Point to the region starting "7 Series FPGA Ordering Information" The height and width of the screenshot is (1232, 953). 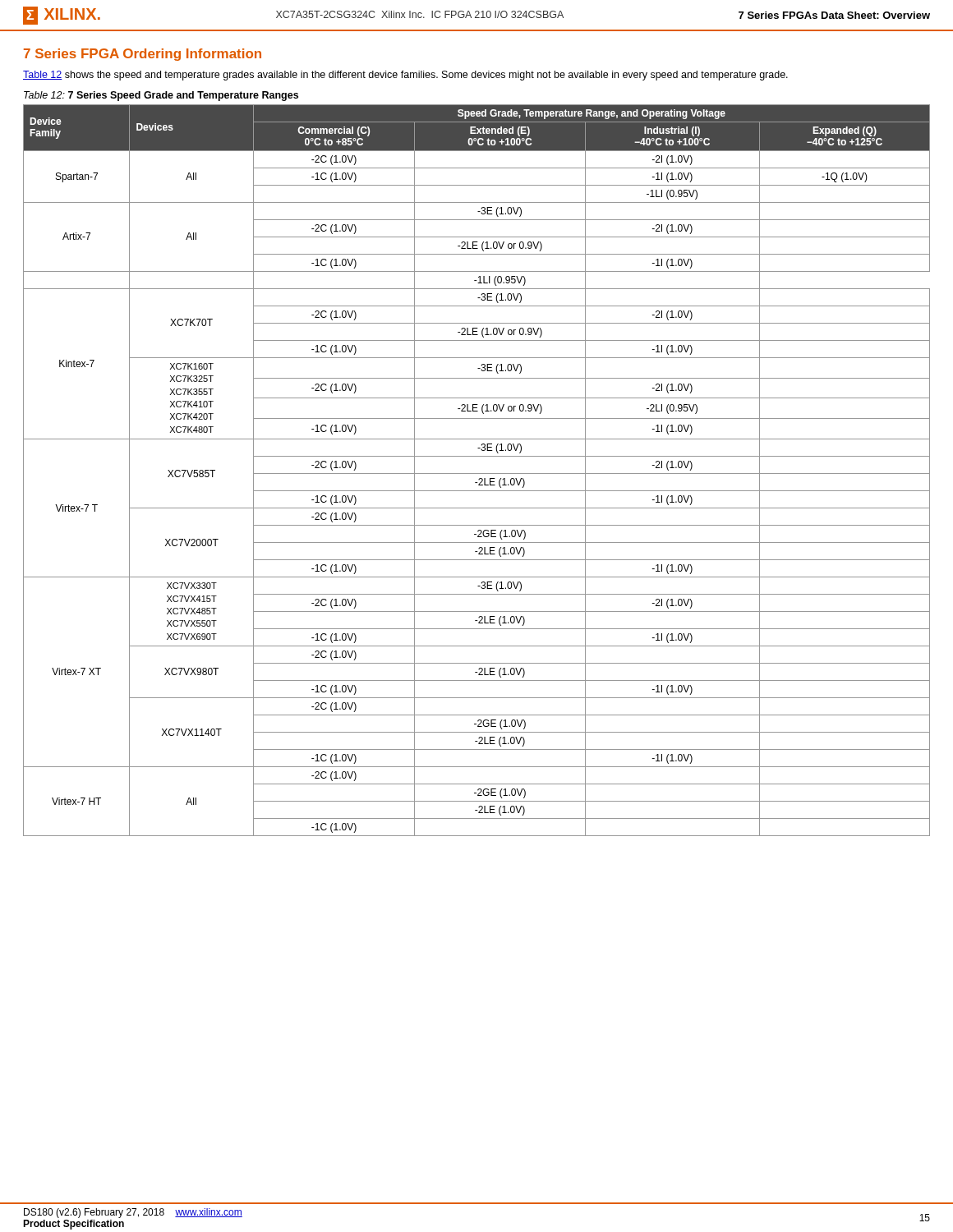point(143,54)
